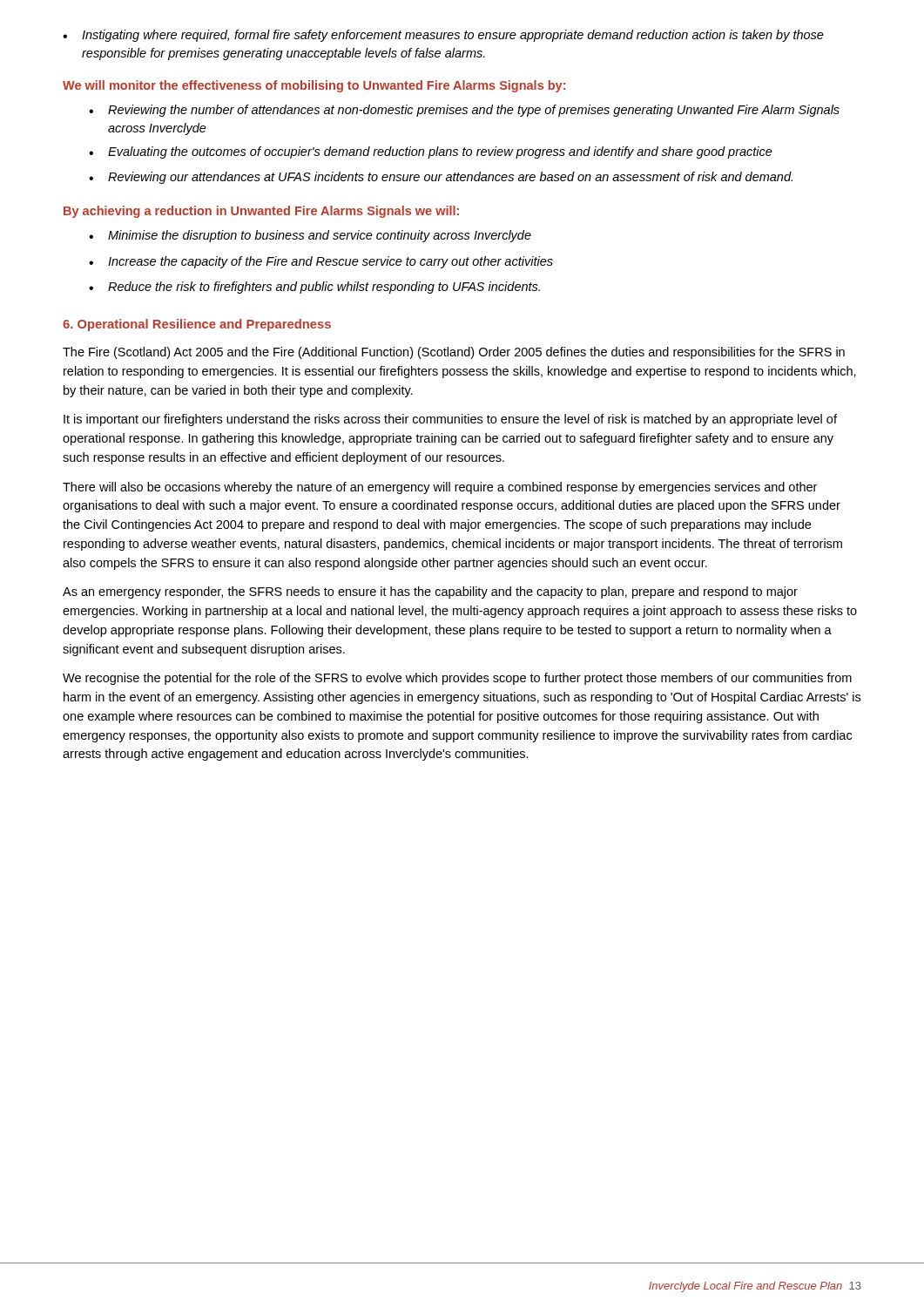Find the list item with the text "• Minimise the disruption"
Viewport: 924px width, 1307px height.
click(x=310, y=237)
